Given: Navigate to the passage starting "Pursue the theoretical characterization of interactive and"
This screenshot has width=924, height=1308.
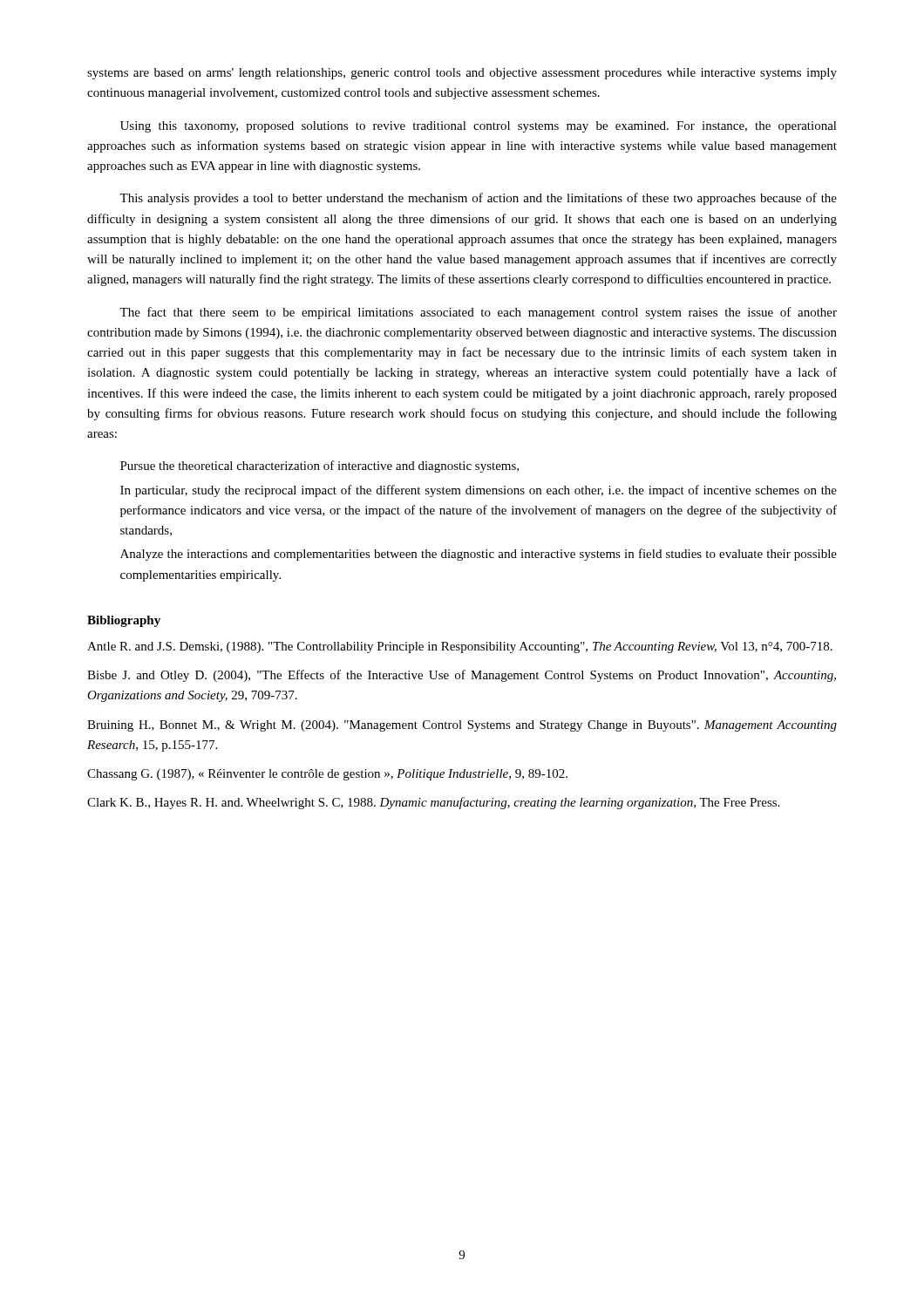Looking at the screenshot, I should point(320,466).
